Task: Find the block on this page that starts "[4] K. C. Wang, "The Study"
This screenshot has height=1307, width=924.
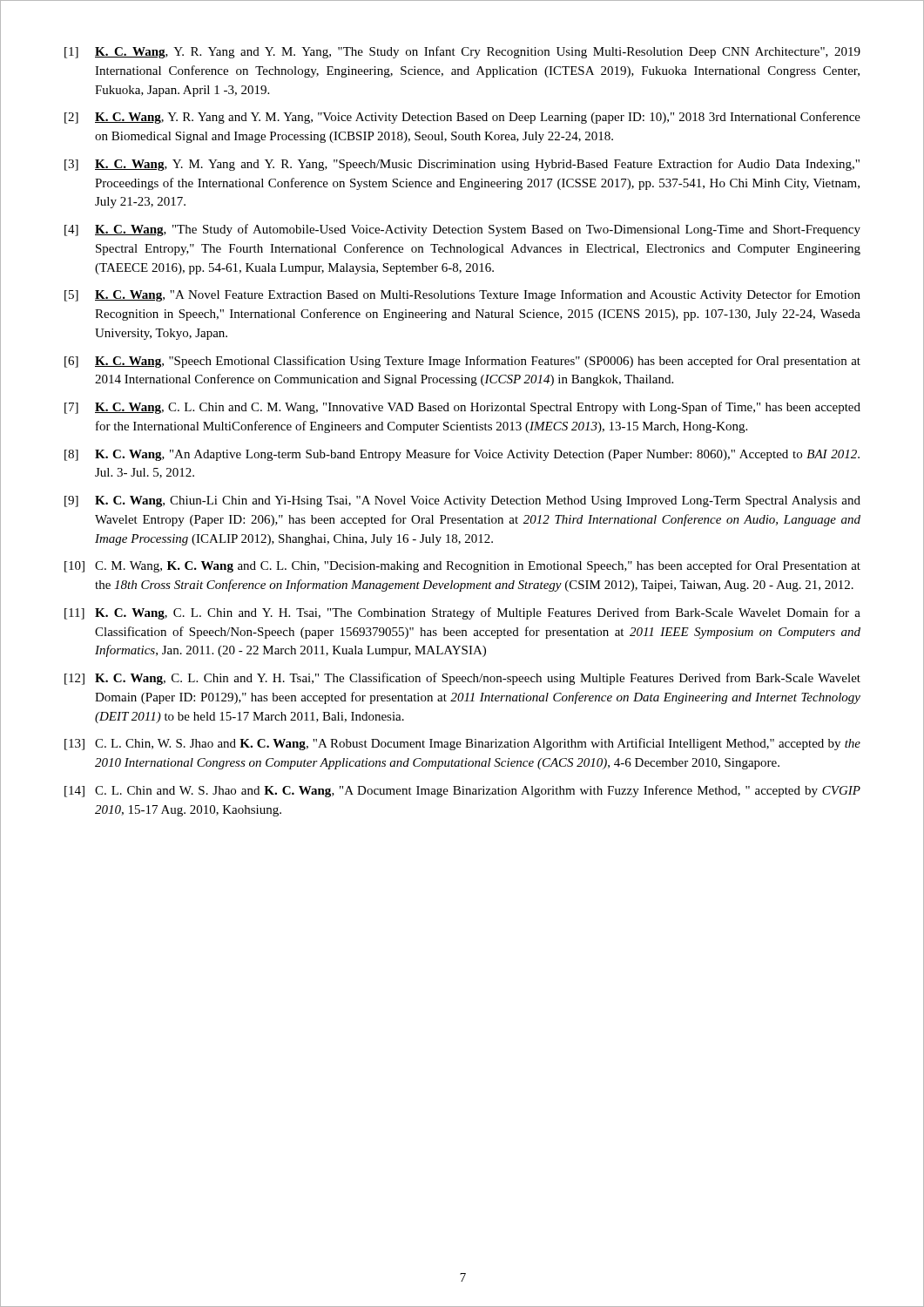Action: pos(462,249)
